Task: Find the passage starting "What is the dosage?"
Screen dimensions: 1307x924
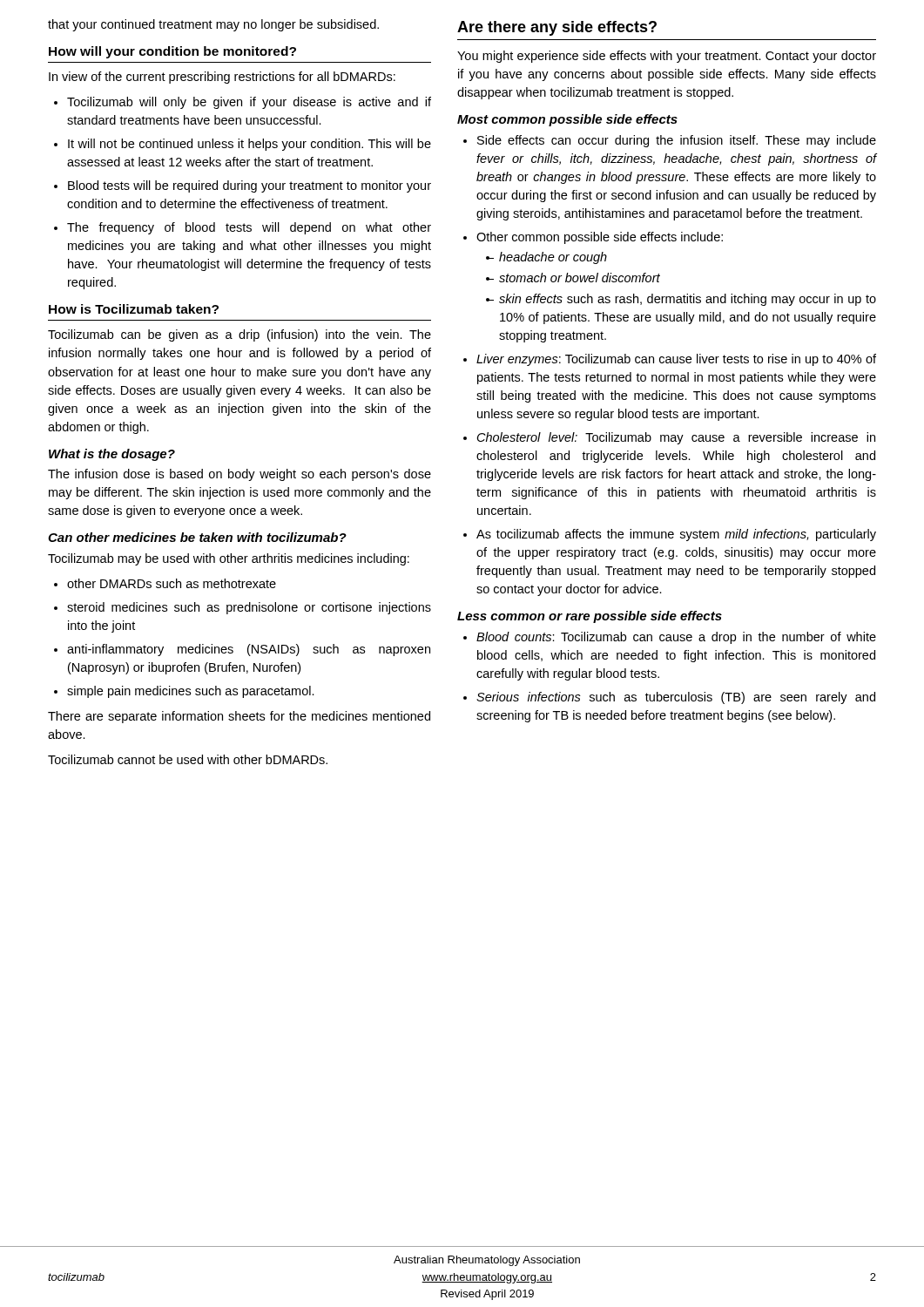Action: 111,453
